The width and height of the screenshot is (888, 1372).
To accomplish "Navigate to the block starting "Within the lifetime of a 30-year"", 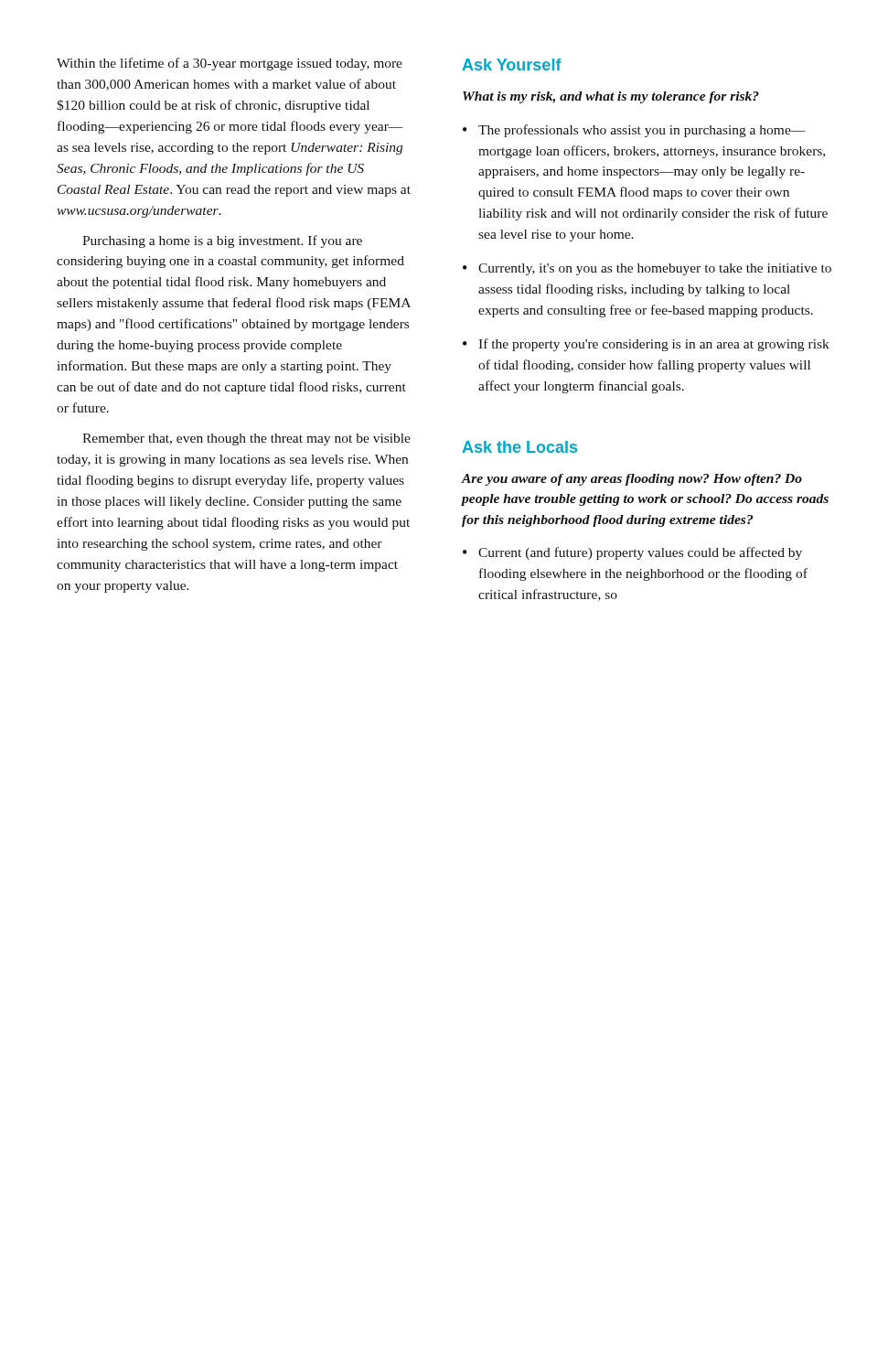I will tap(234, 324).
